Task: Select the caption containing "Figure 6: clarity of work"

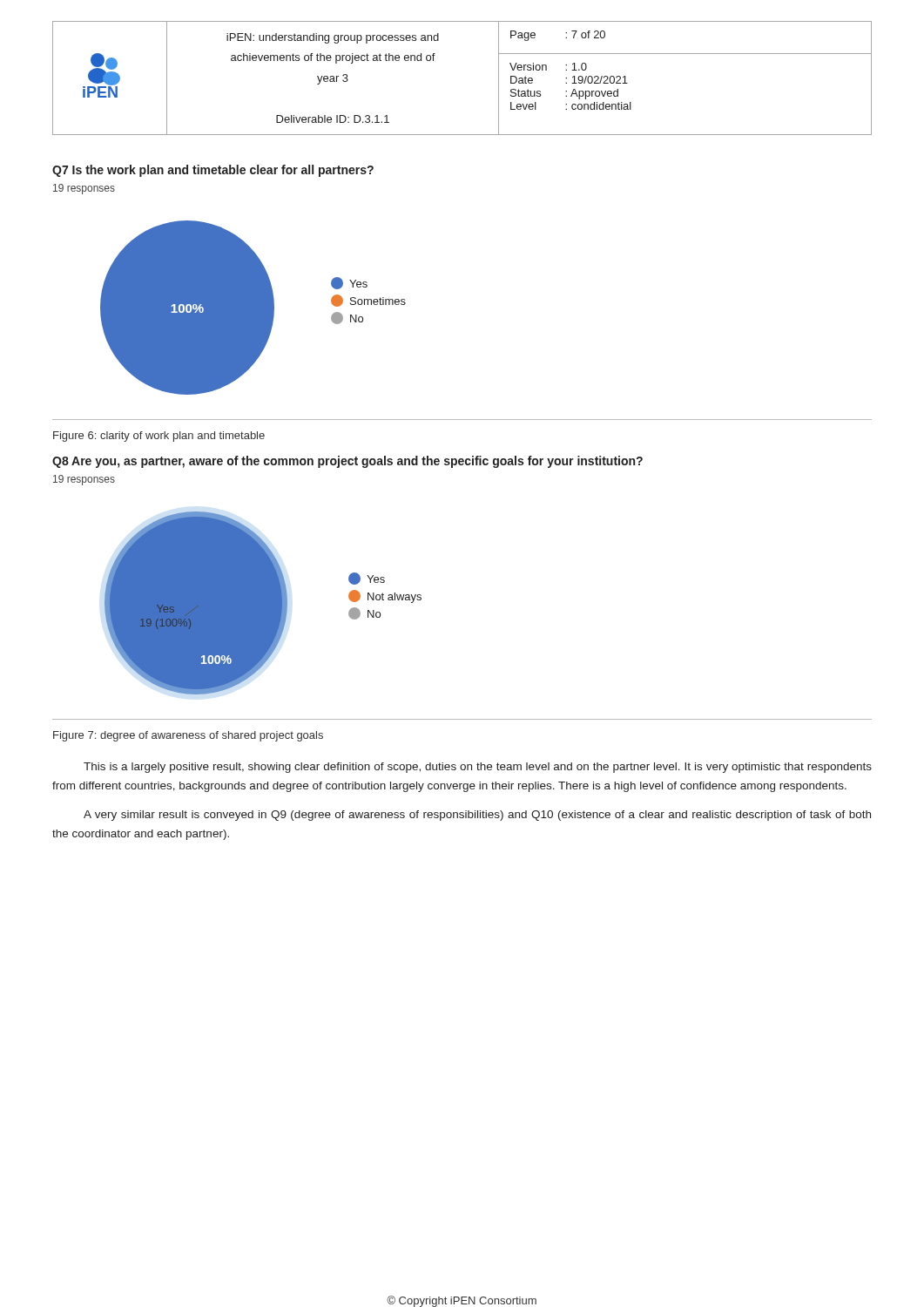Action: click(x=159, y=435)
